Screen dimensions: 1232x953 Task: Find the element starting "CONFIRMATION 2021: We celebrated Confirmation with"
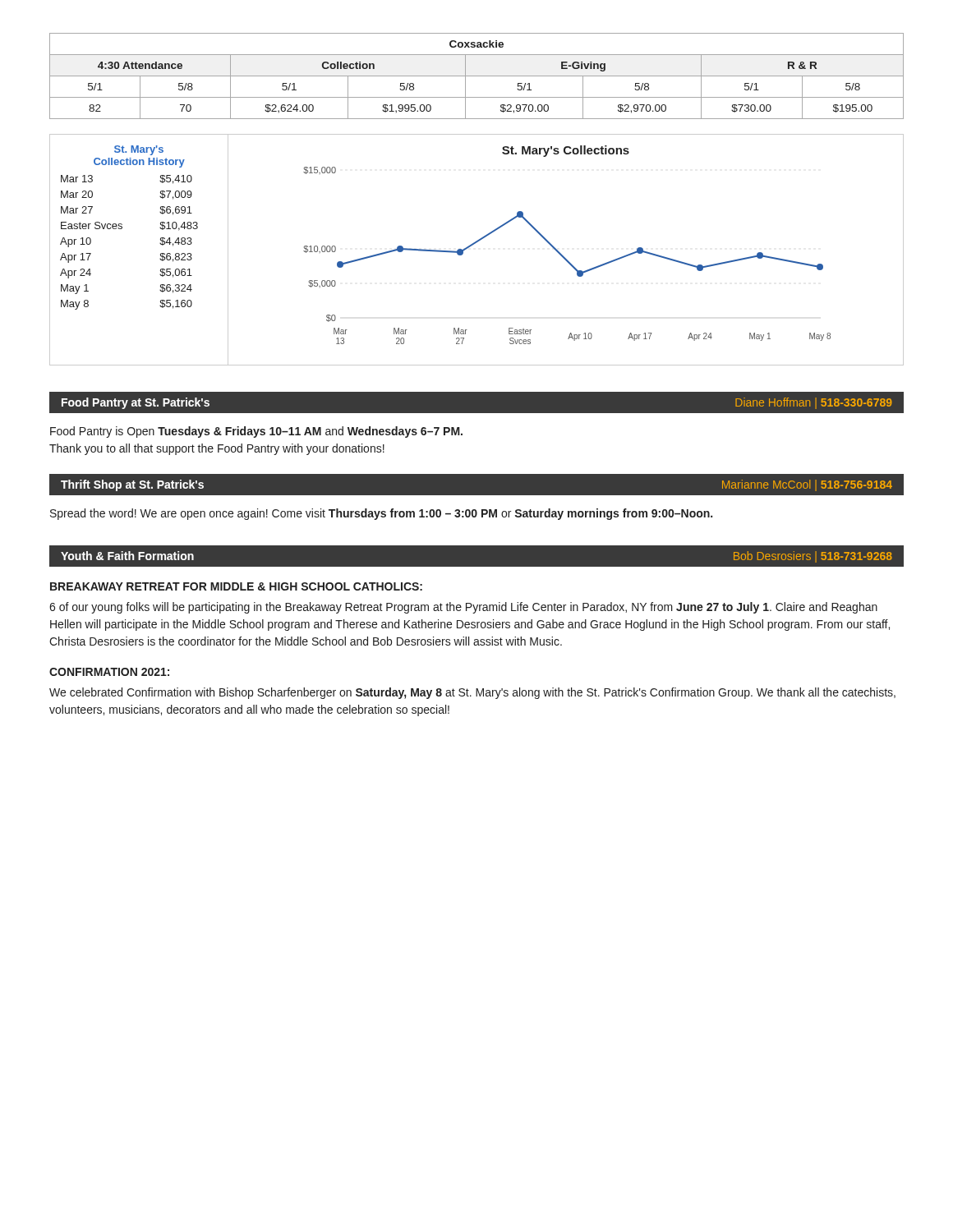click(476, 690)
